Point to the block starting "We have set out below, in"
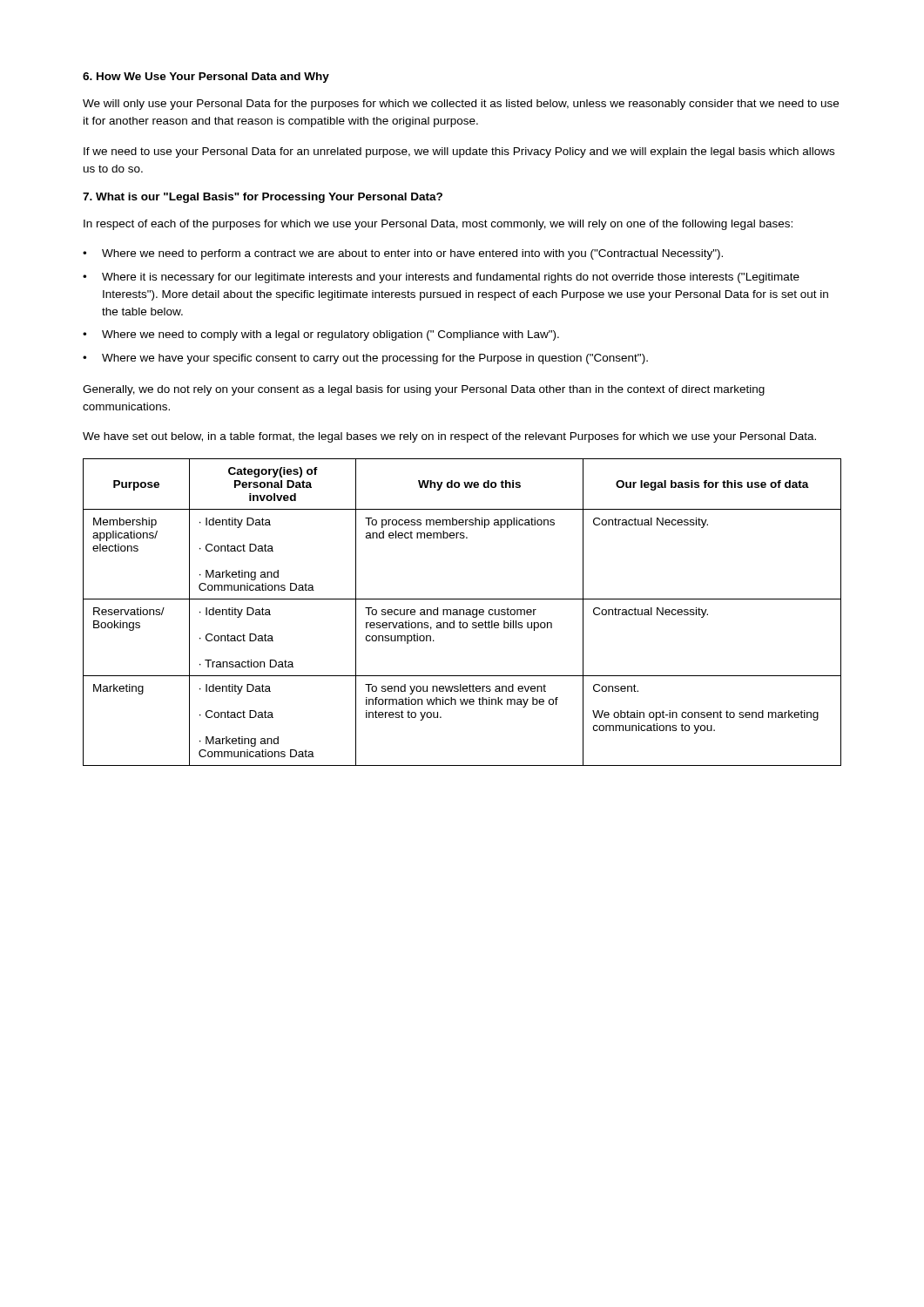The image size is (924, 1307). [x=450, y=436]
